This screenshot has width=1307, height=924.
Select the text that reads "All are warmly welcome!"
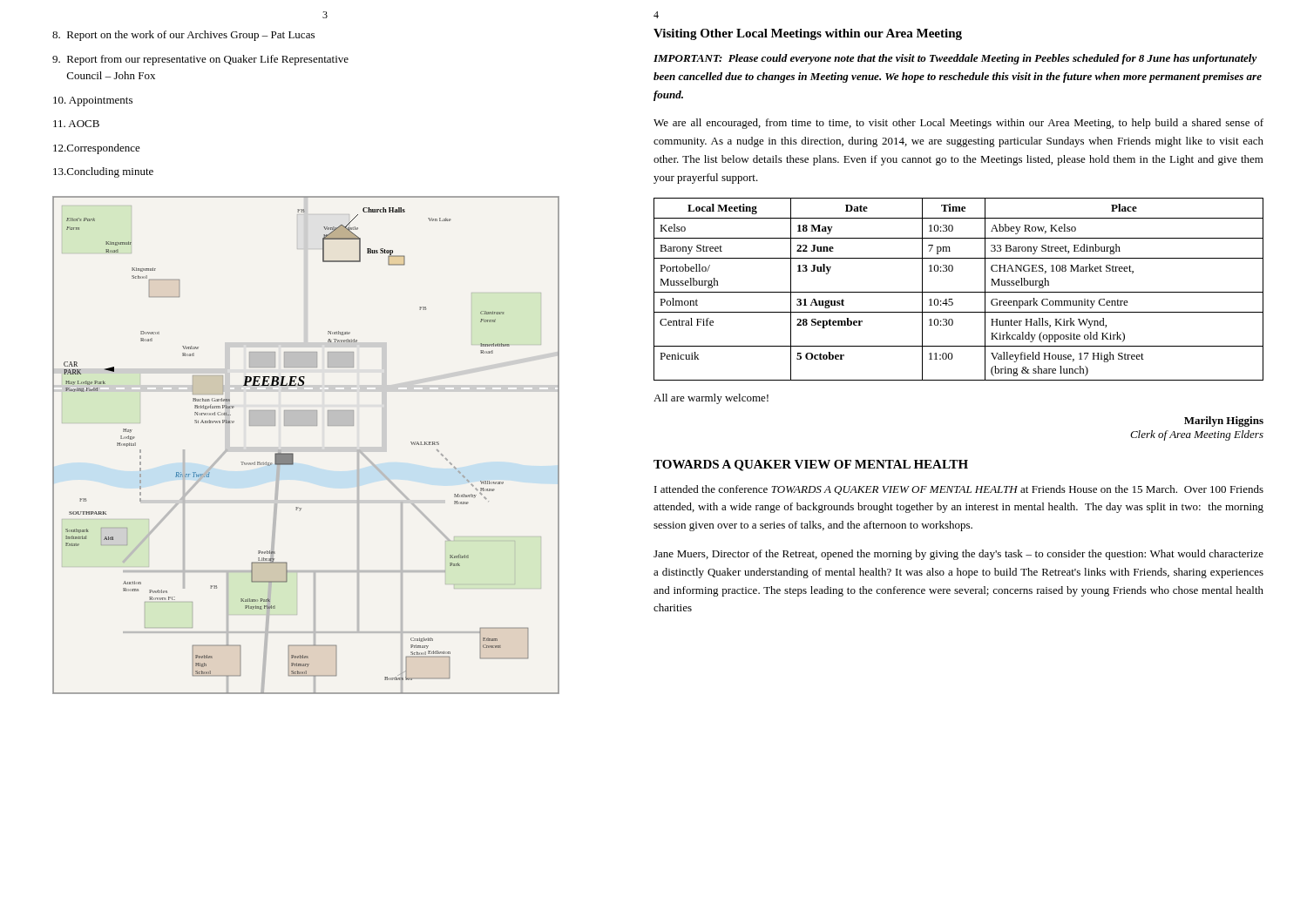coord(712,397)
